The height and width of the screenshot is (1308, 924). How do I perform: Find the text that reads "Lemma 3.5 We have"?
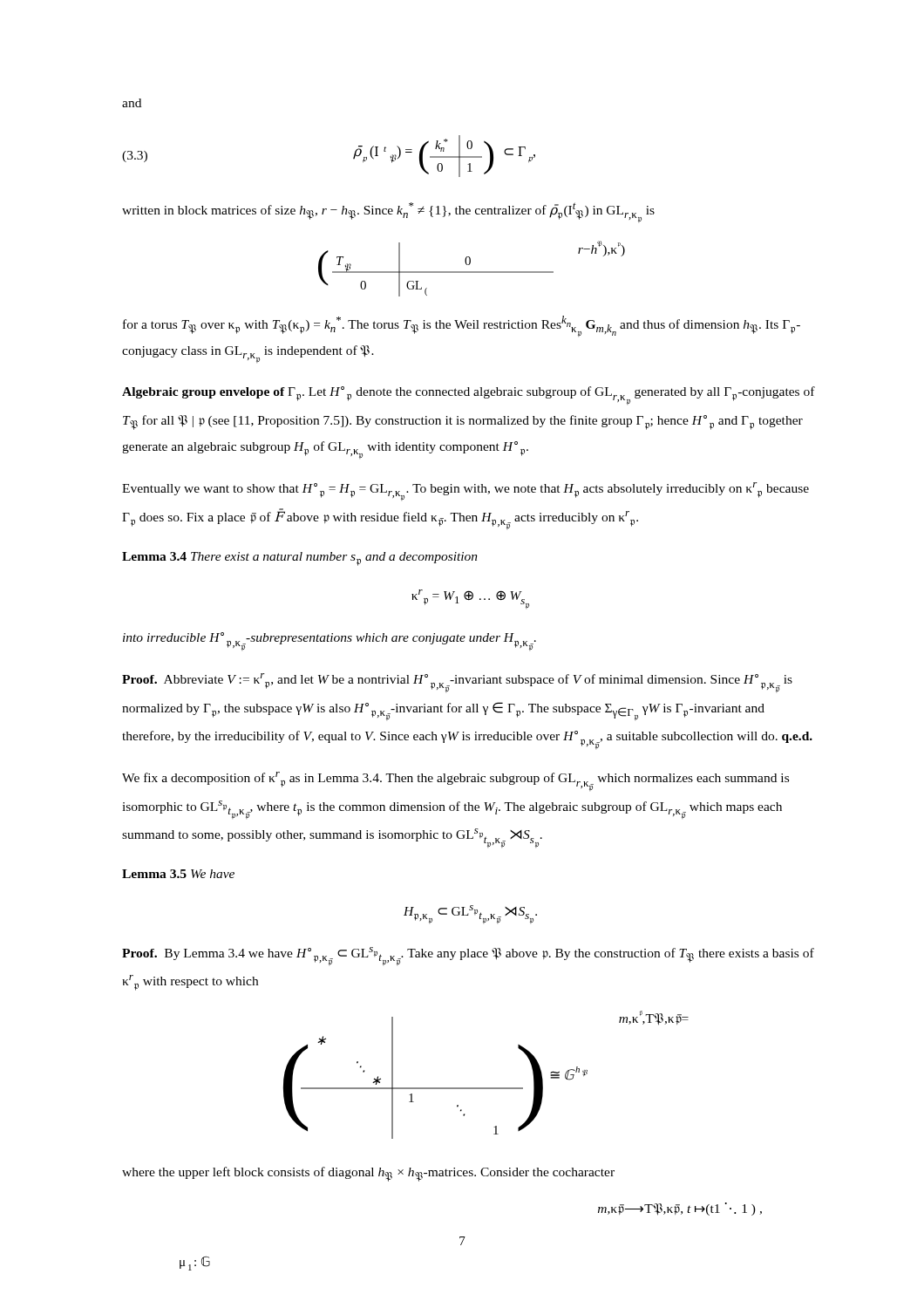178,874
